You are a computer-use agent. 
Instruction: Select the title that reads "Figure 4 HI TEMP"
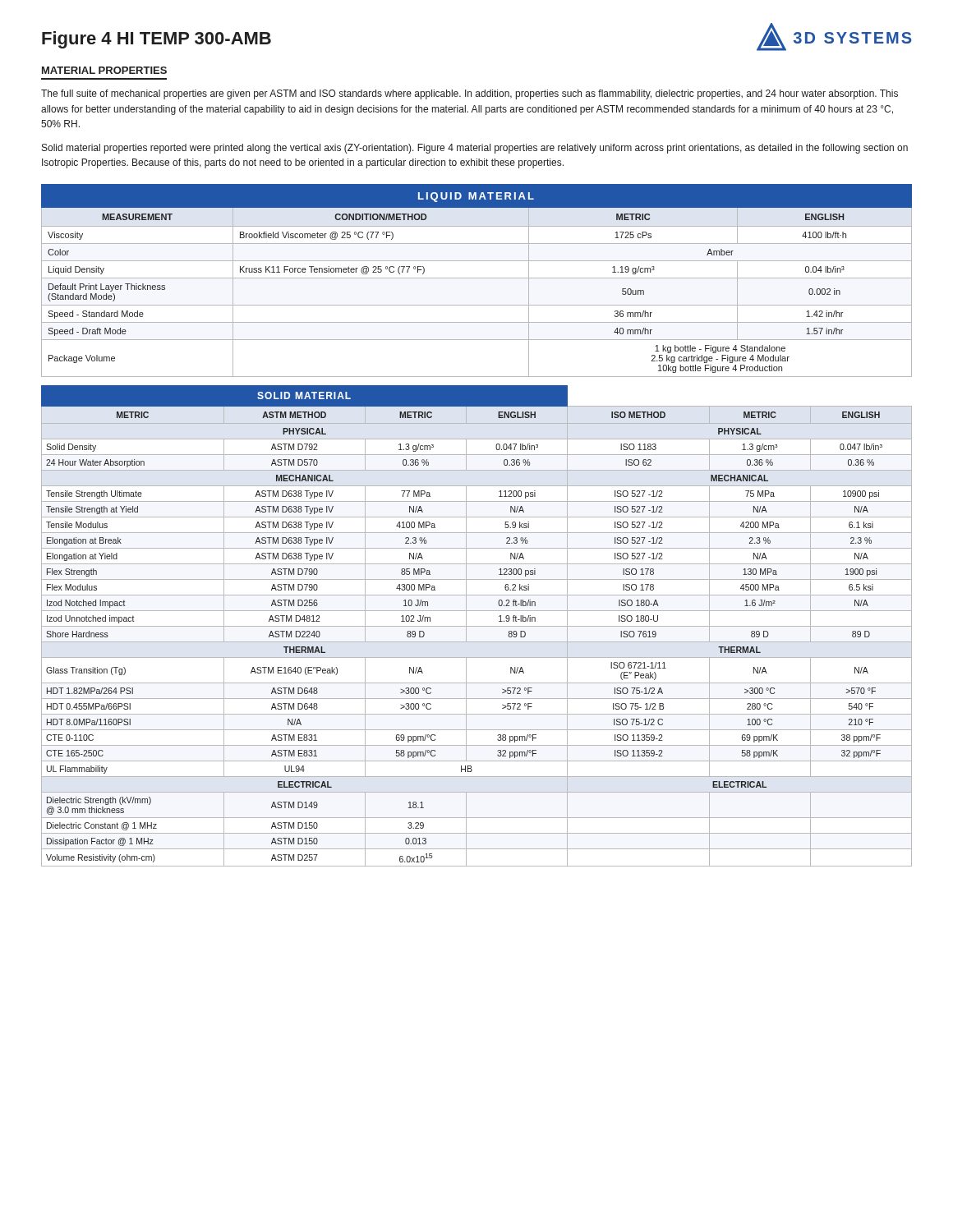pyautogui.click(x=156, y=38)
